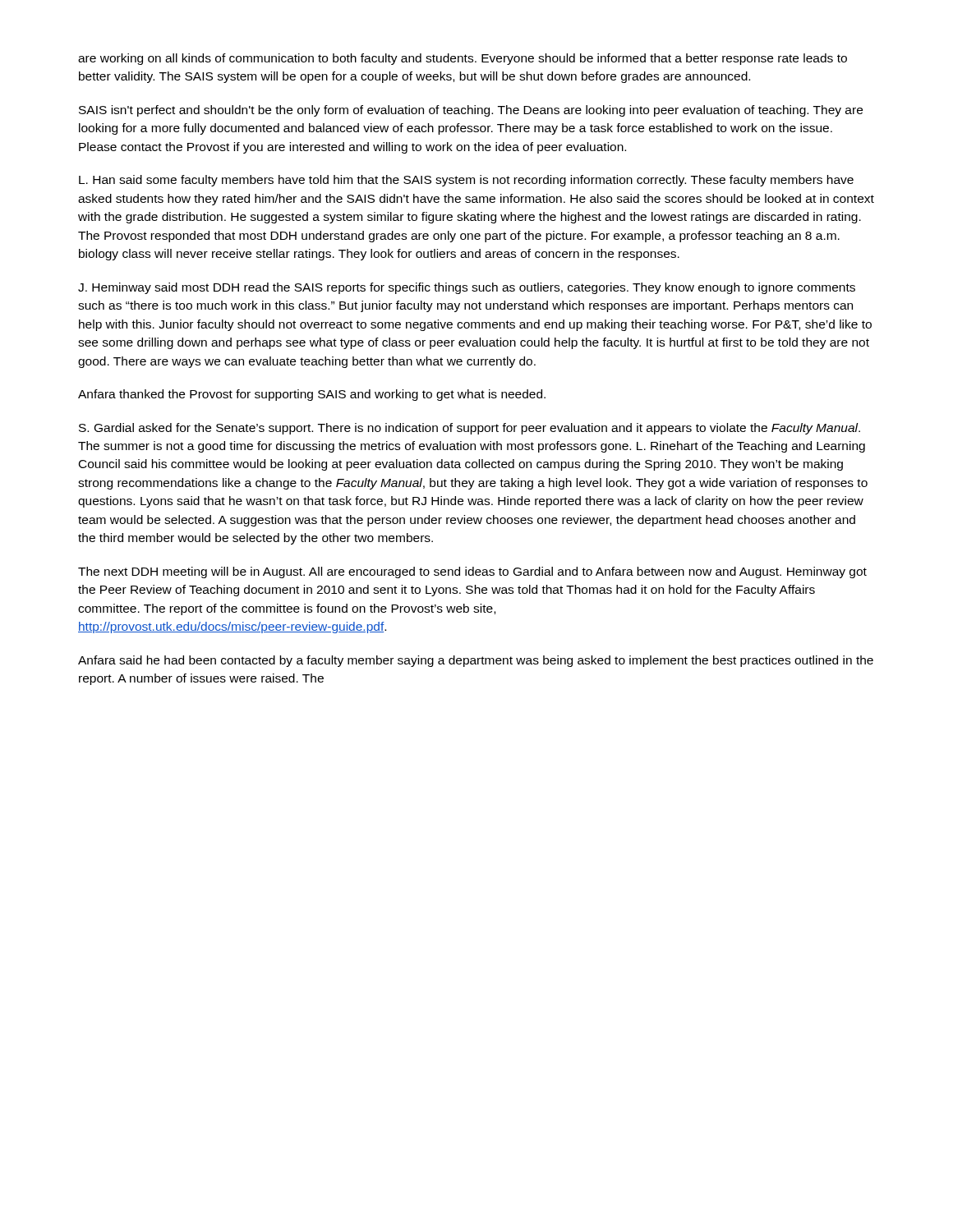Click on the text block that says "Anfara said he had been contacted by"
The height and width of the screenshot is (1232, 953).
tap(476, 669)
